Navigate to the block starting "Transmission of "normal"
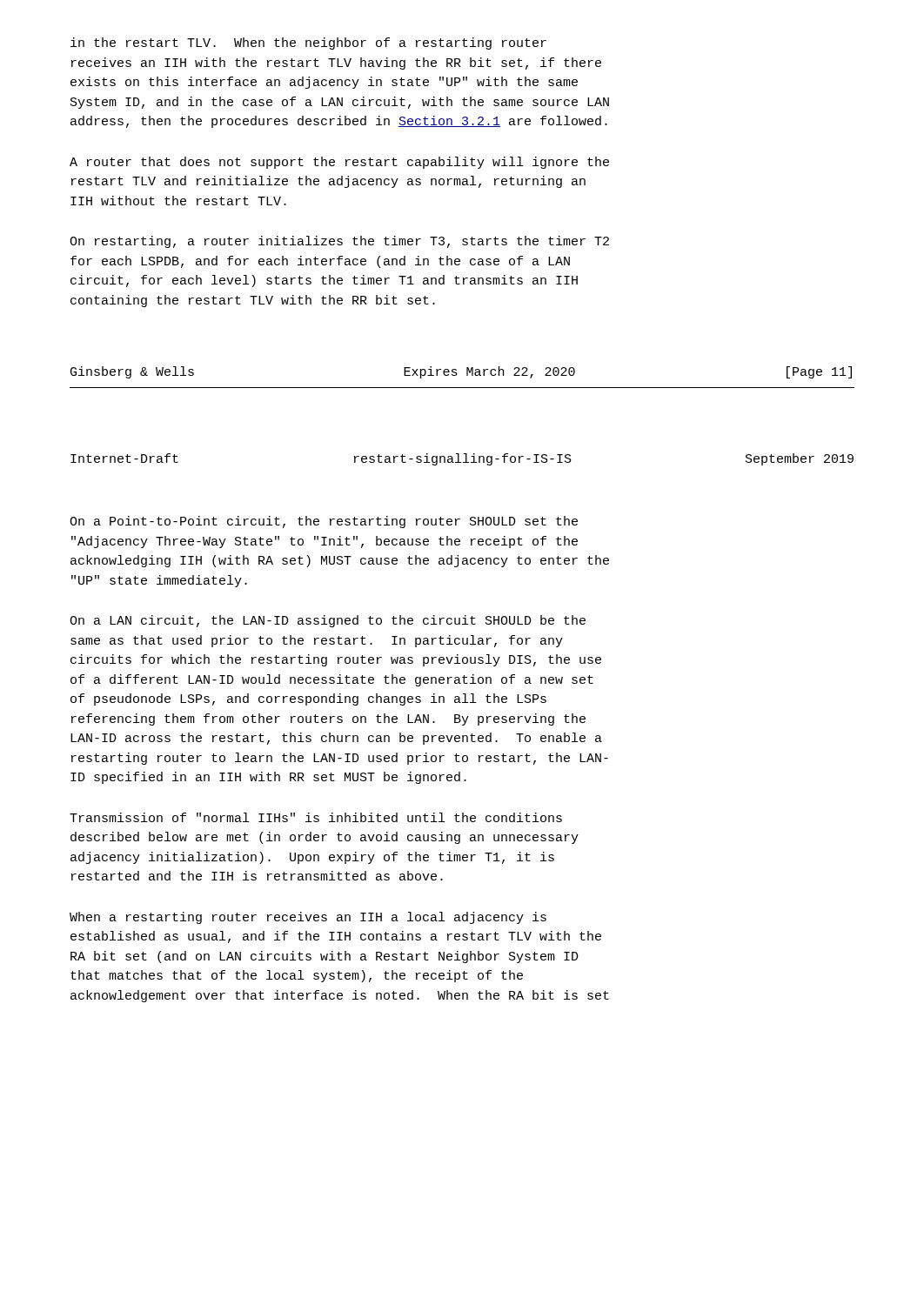This screenshot has height=1305, width=924. point(324,848)
